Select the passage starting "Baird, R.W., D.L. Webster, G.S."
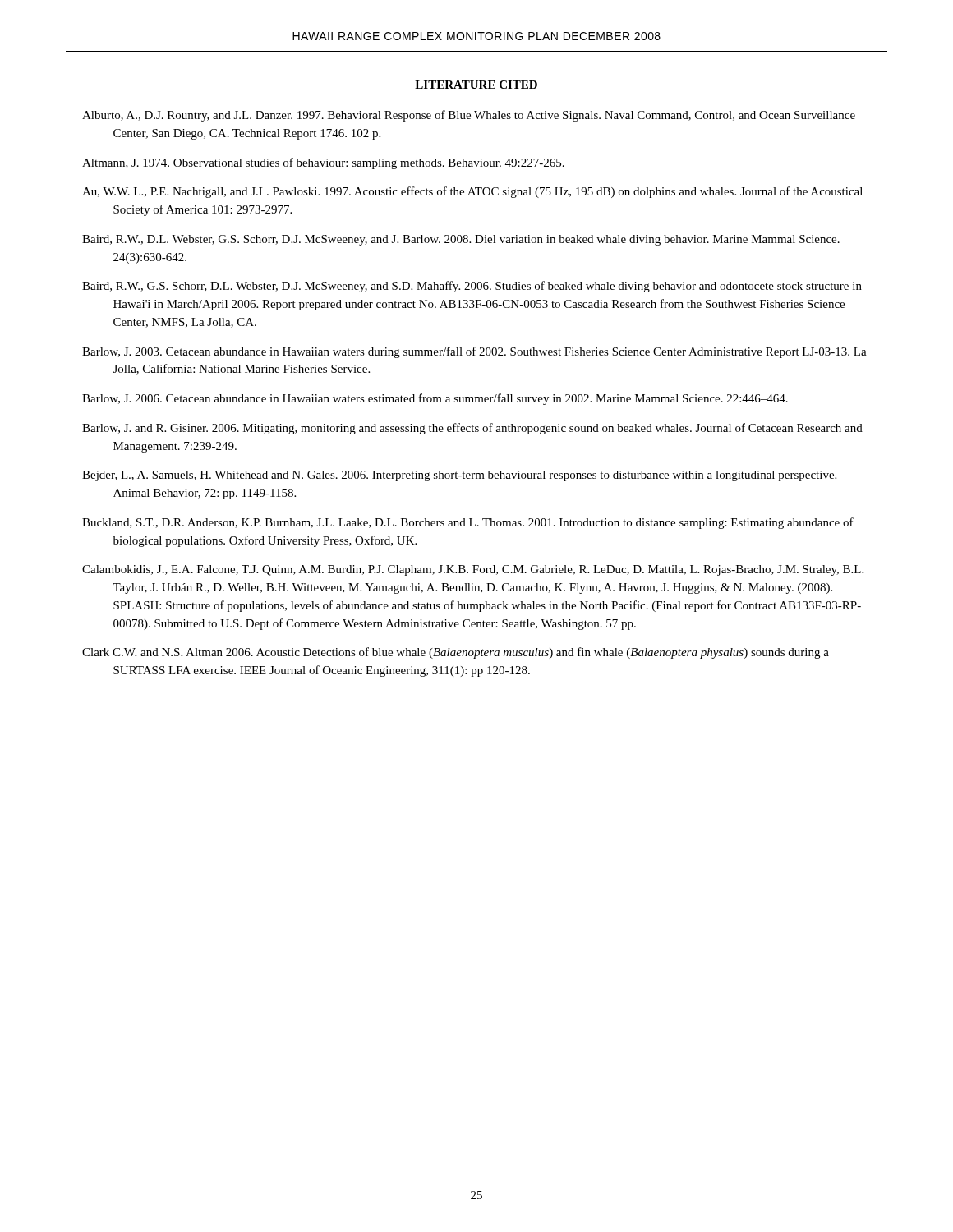 click(x=461, y=248)
